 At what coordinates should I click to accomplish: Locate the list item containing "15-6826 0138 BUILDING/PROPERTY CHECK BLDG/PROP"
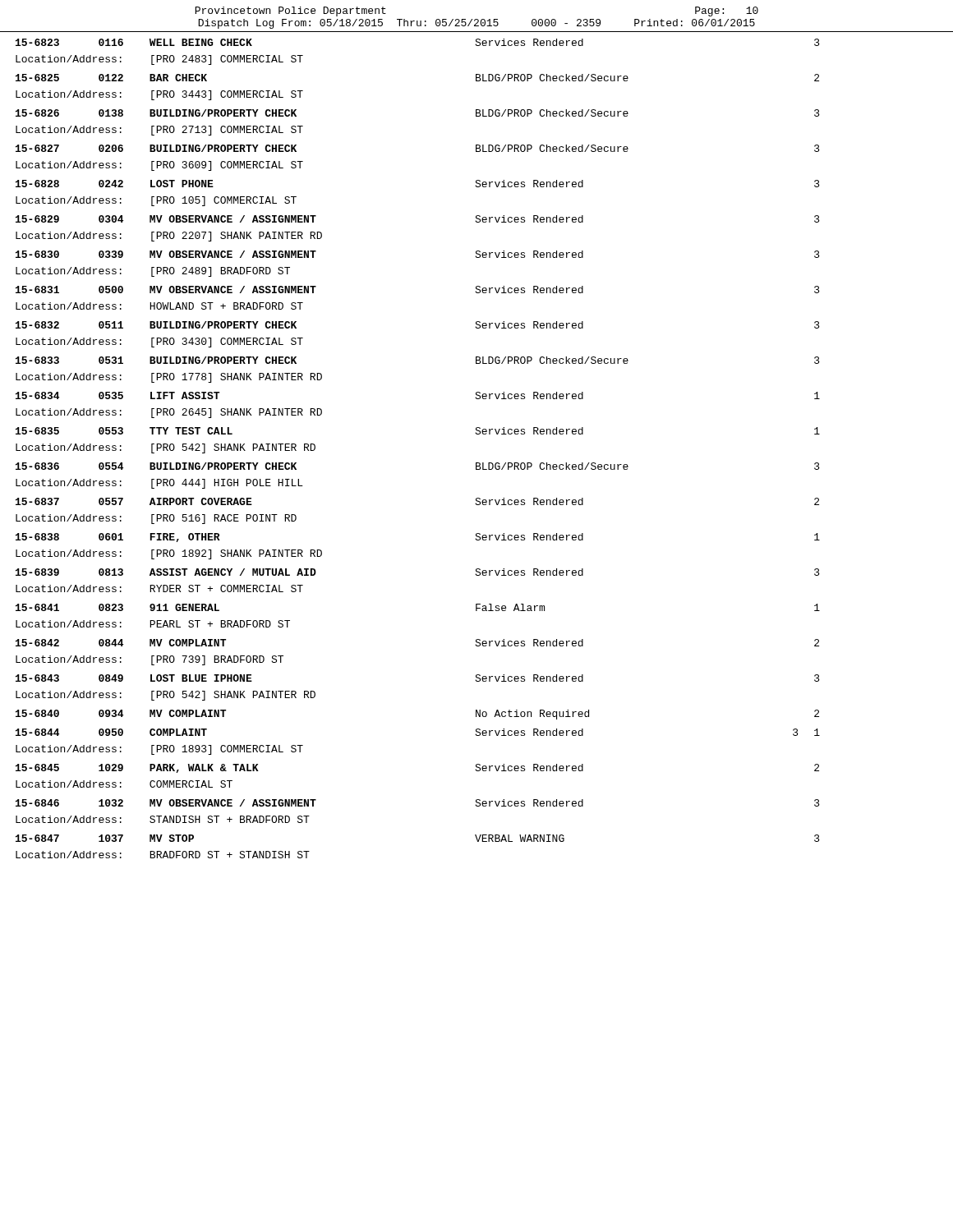476,122
